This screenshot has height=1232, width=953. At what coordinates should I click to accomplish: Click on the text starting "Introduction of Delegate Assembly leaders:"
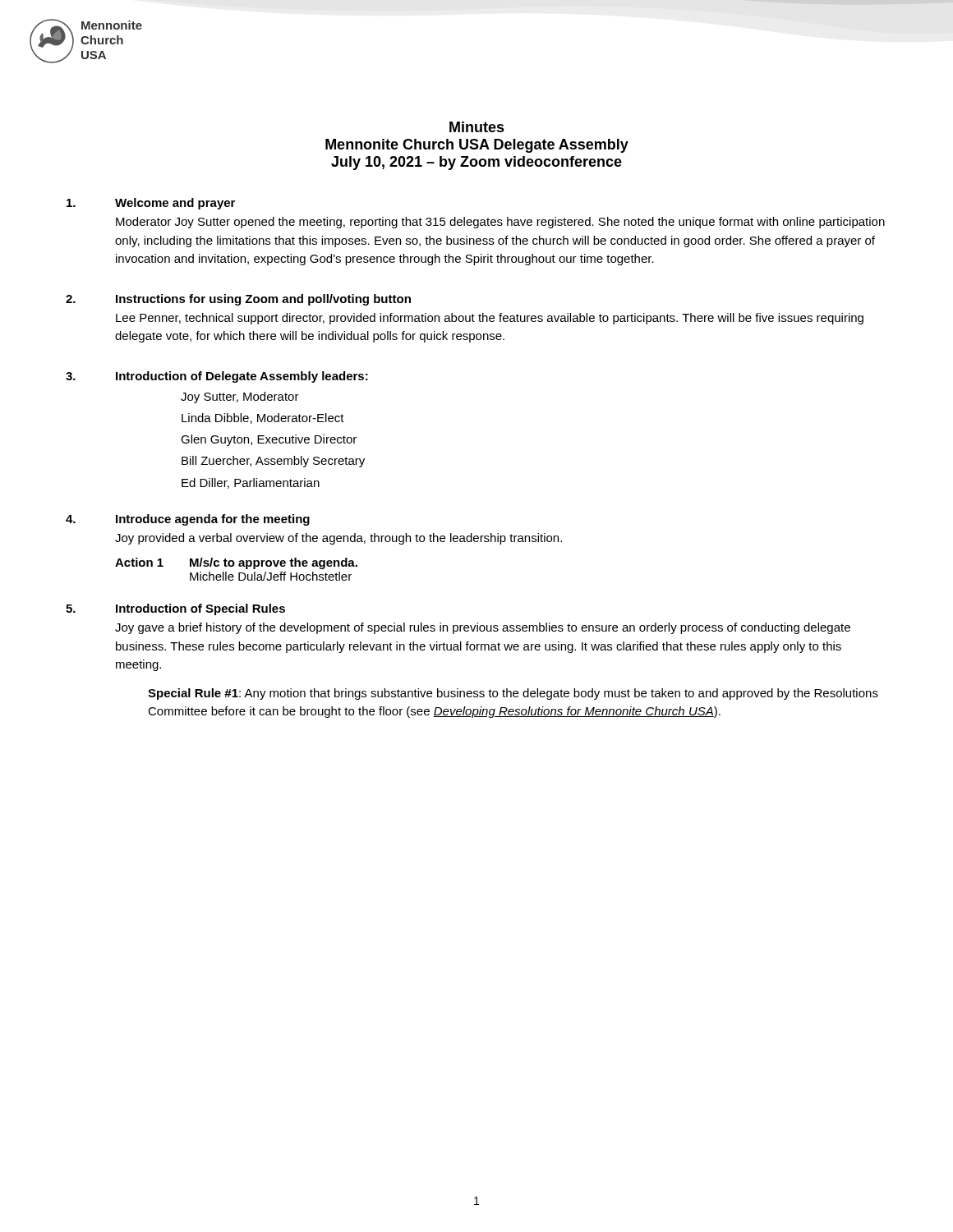point(242,375)
